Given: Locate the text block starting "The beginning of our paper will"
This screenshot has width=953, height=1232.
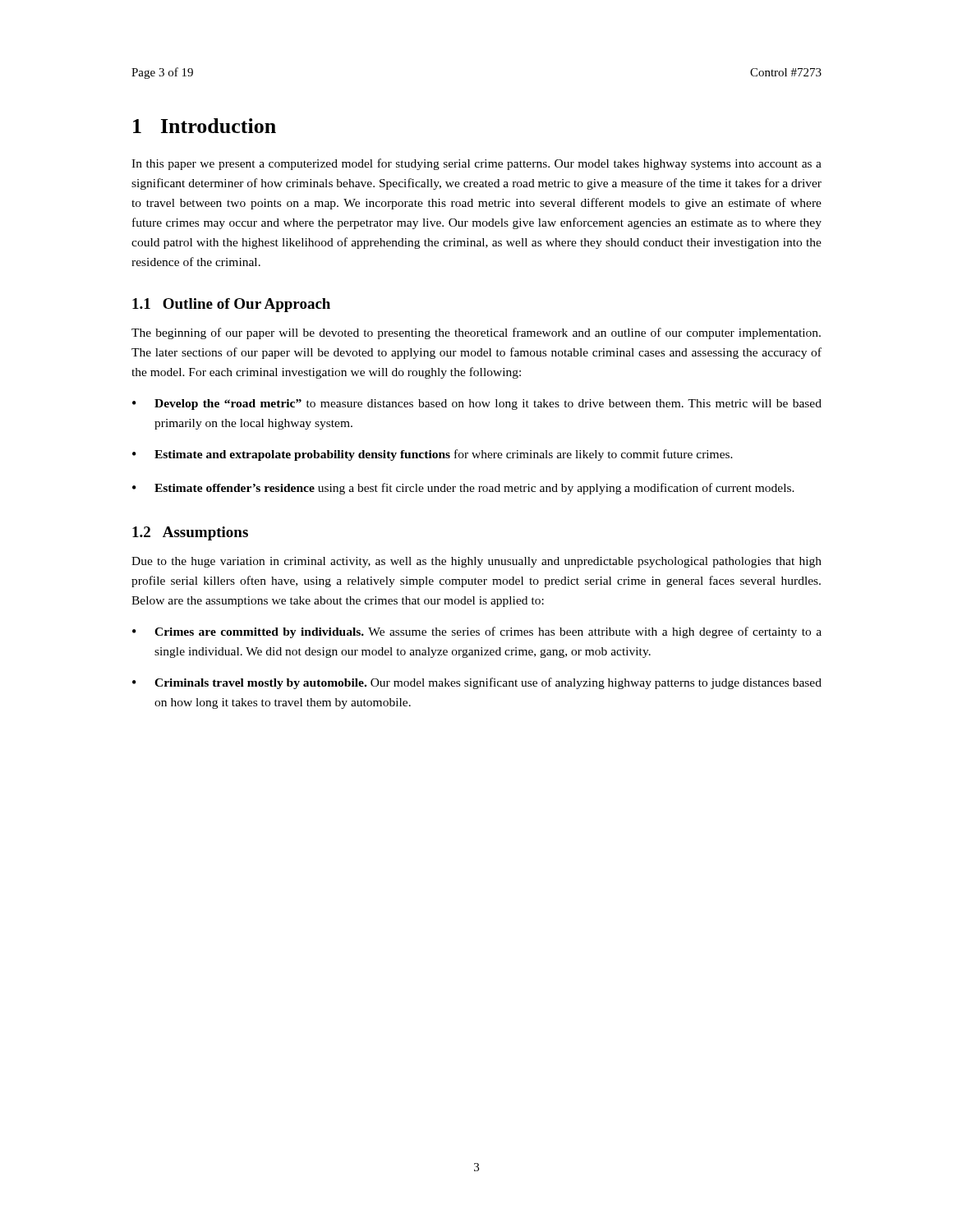Looking at the screenshot, I should [476, 352].
